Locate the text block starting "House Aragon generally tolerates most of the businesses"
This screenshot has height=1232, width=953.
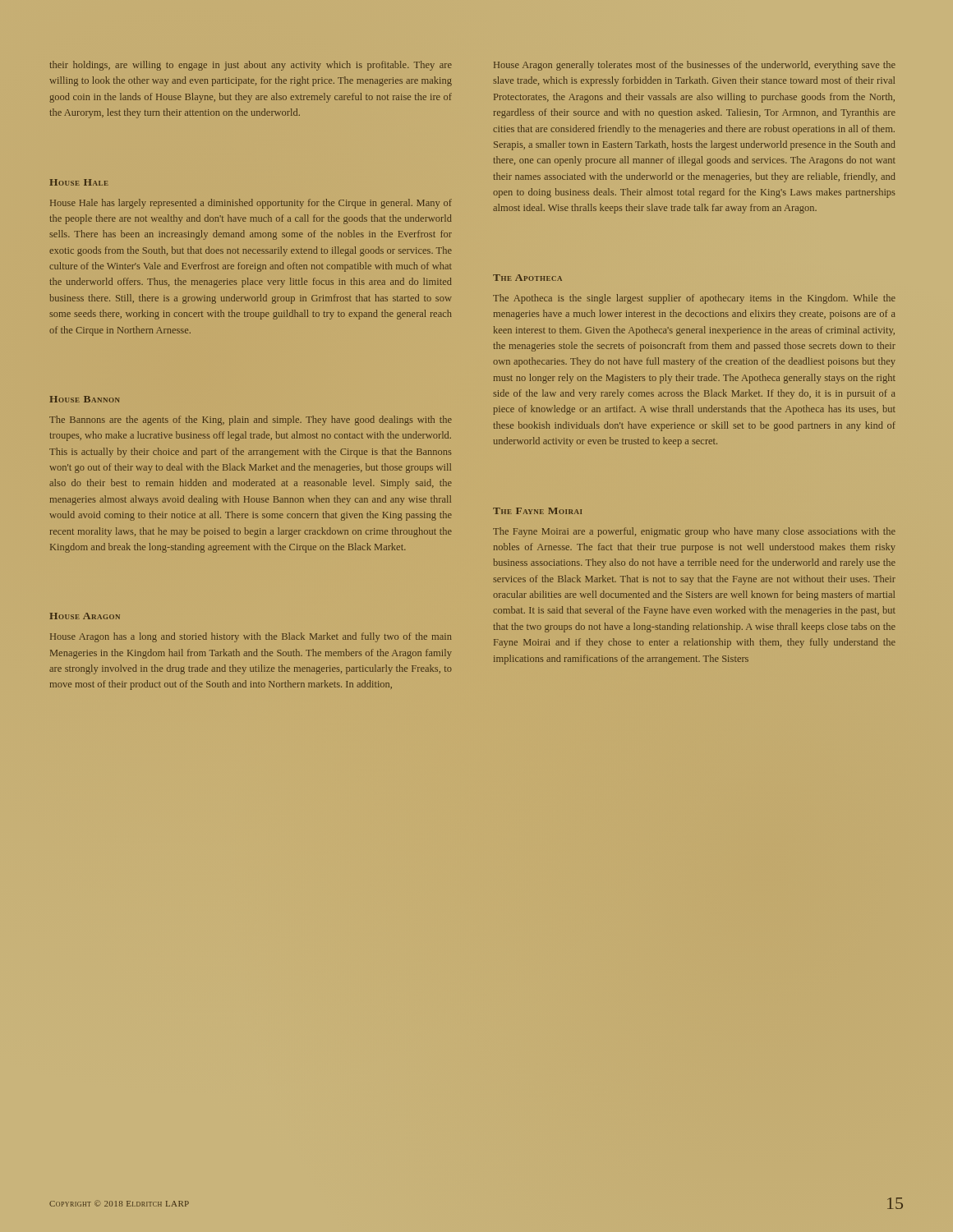point(694,137)
